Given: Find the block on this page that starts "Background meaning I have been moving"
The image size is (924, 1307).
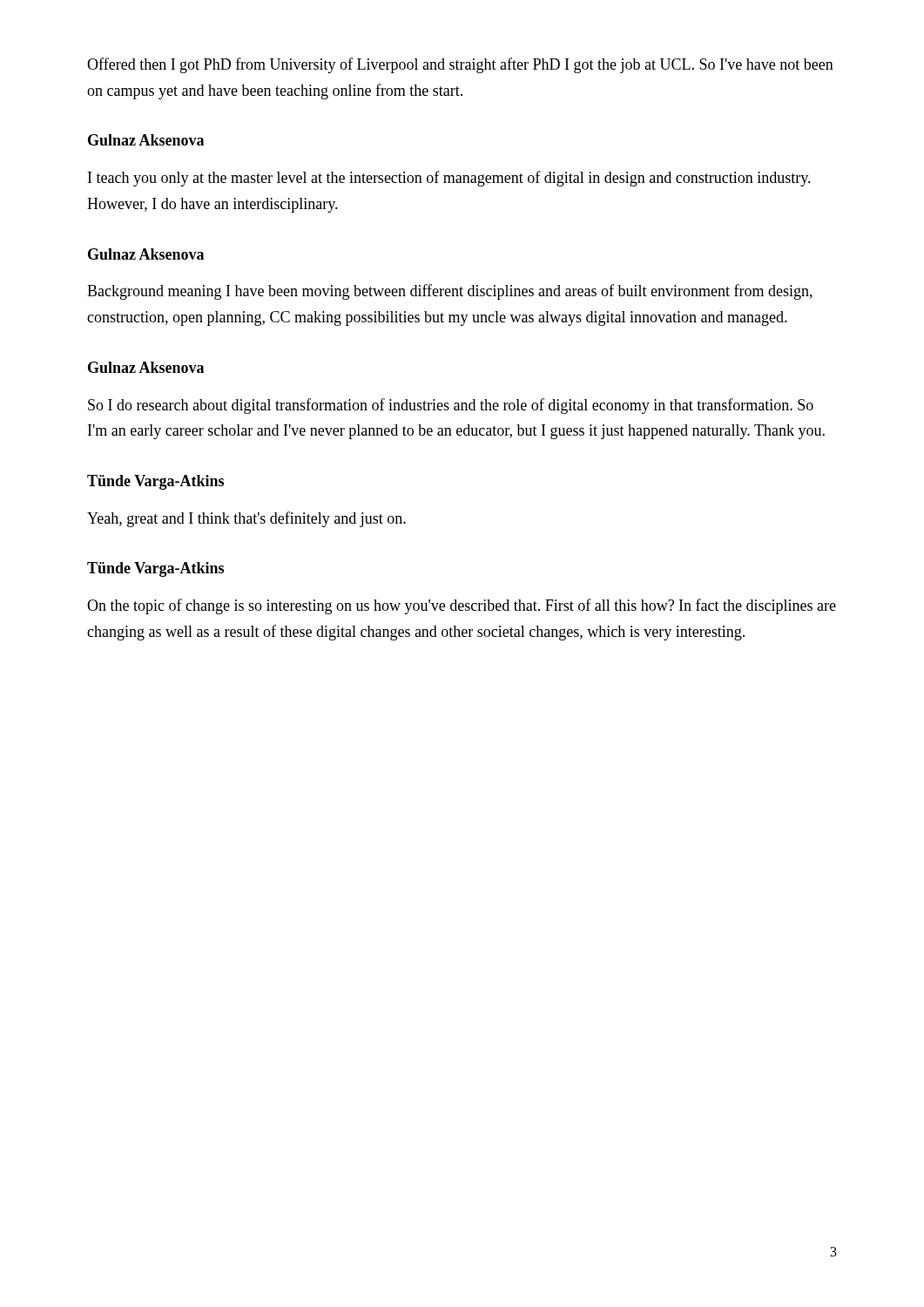Looking at the screenshot, I should [450, 304].
